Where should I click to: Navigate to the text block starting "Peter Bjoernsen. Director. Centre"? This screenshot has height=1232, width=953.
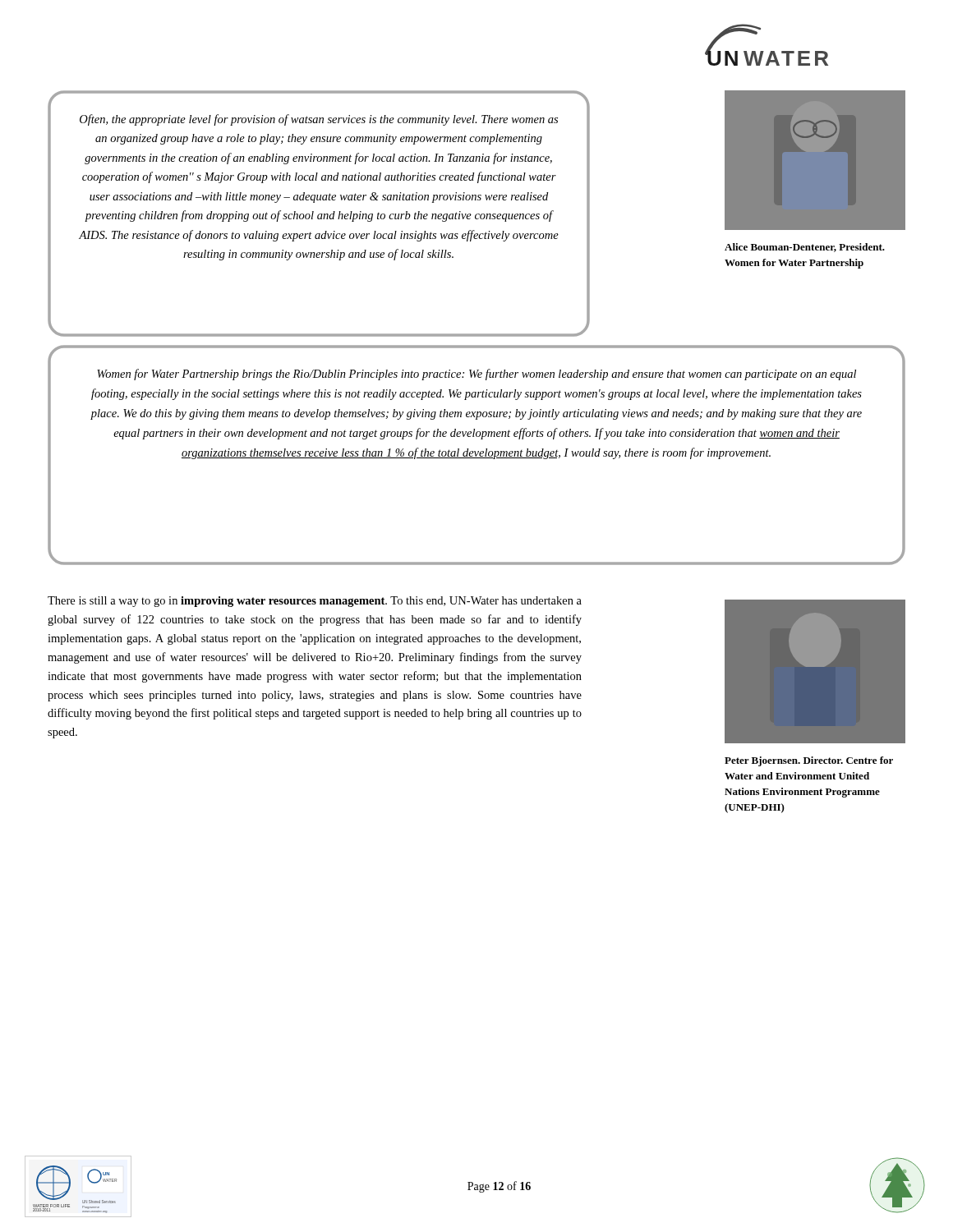pos(809,783)
